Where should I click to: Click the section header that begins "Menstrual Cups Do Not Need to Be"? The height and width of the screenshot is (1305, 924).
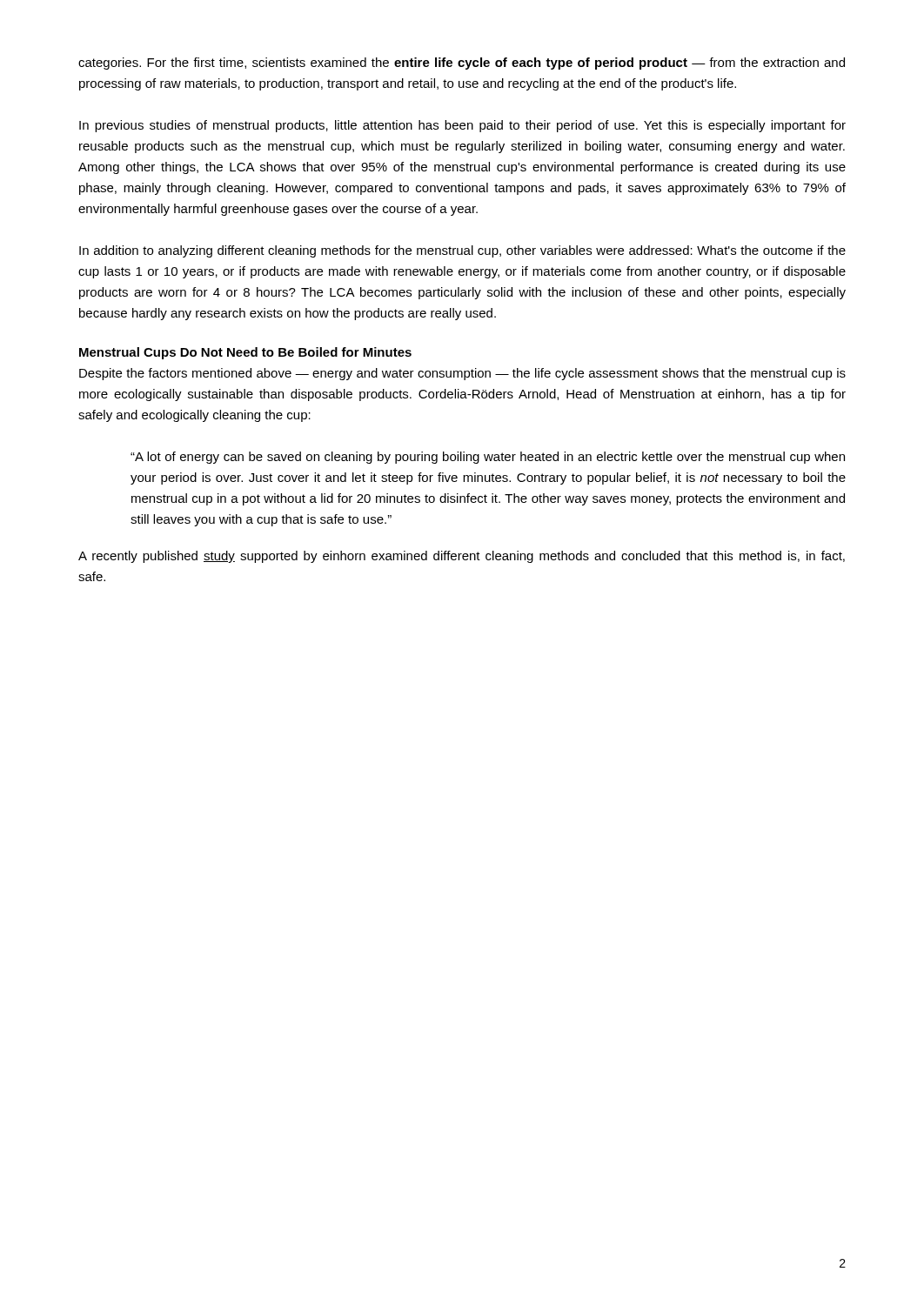[x=245, y=352]
